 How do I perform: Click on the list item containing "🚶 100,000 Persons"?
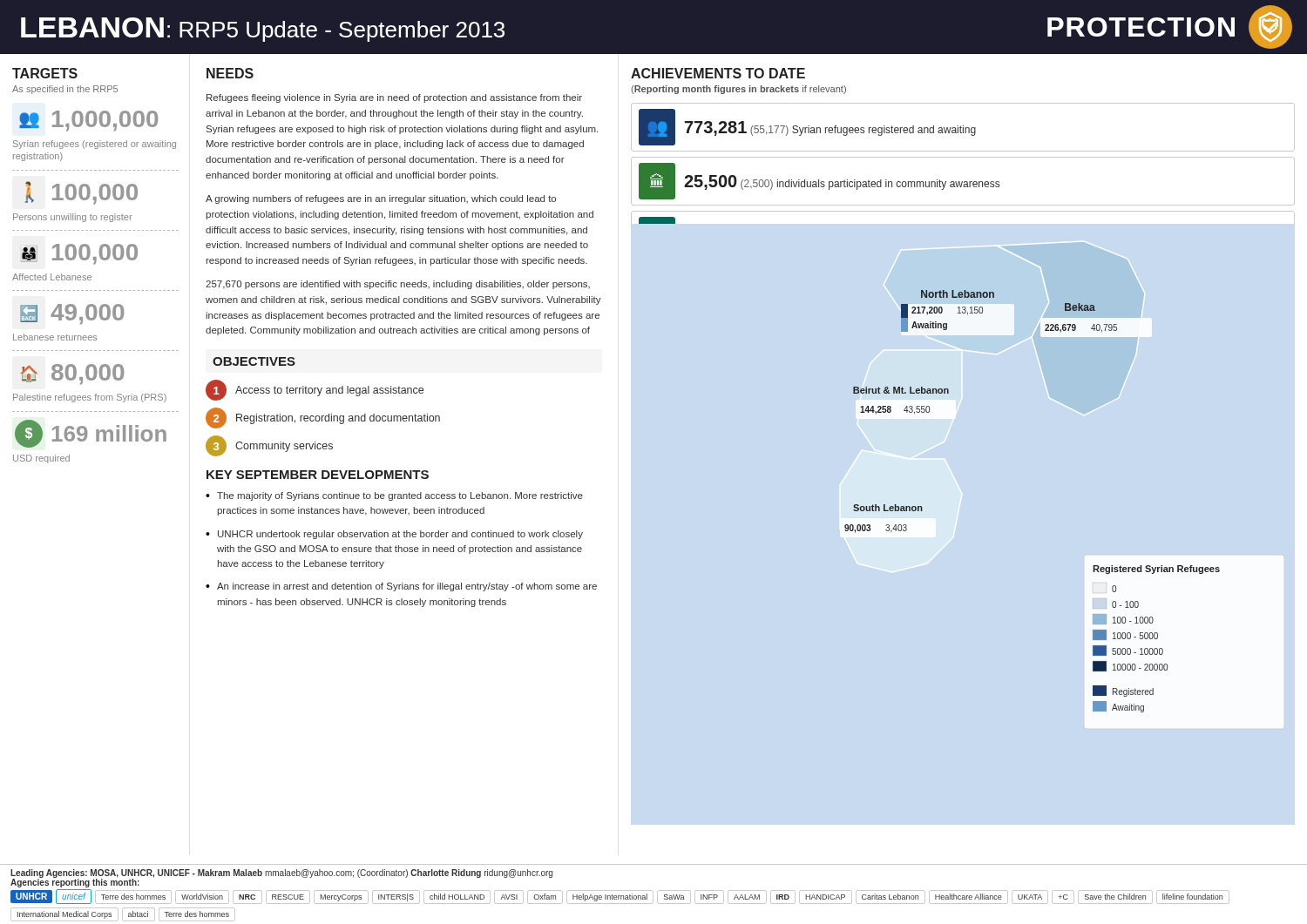95,199
